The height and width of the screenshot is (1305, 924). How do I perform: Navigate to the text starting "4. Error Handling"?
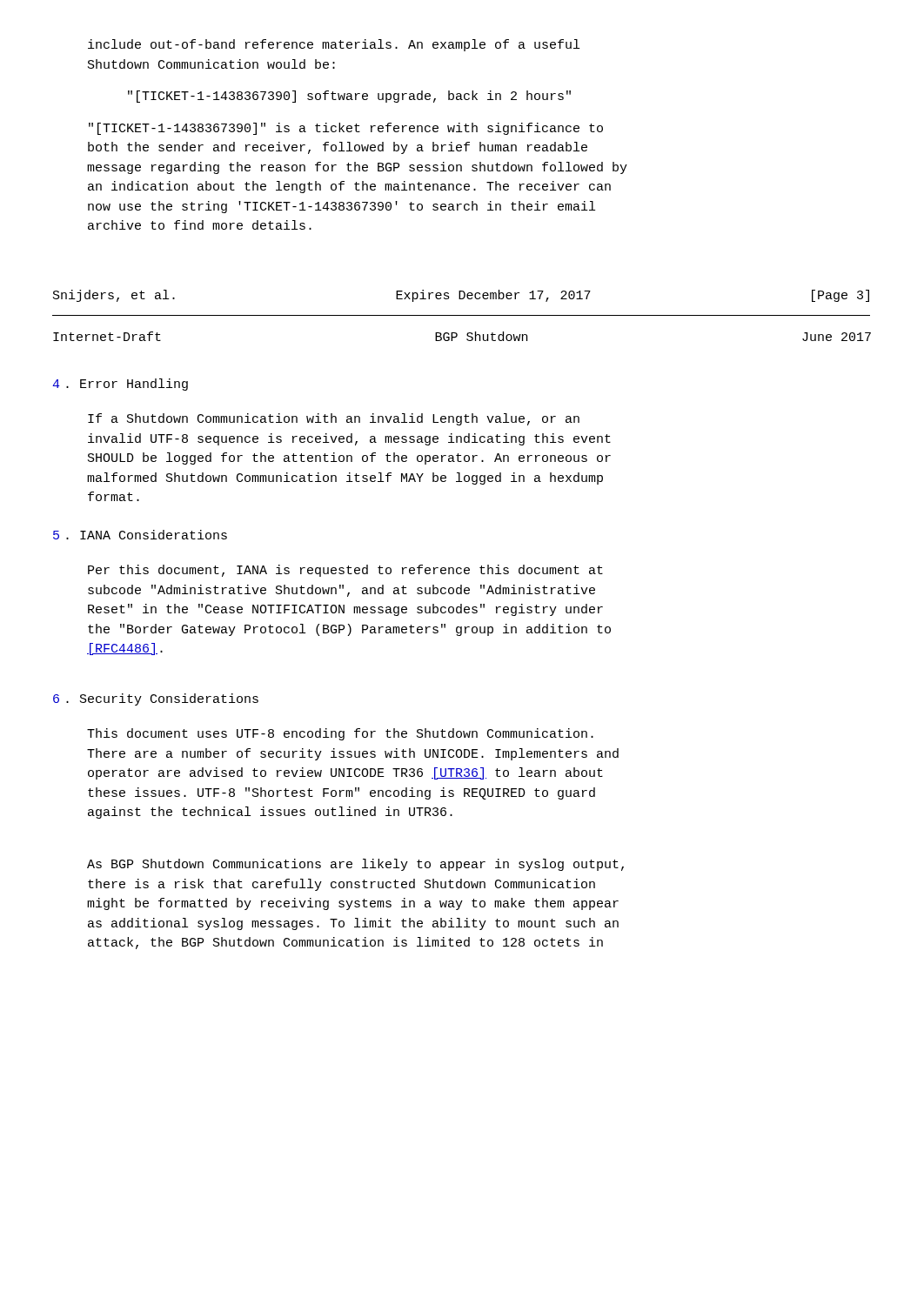tap(121, 385)
